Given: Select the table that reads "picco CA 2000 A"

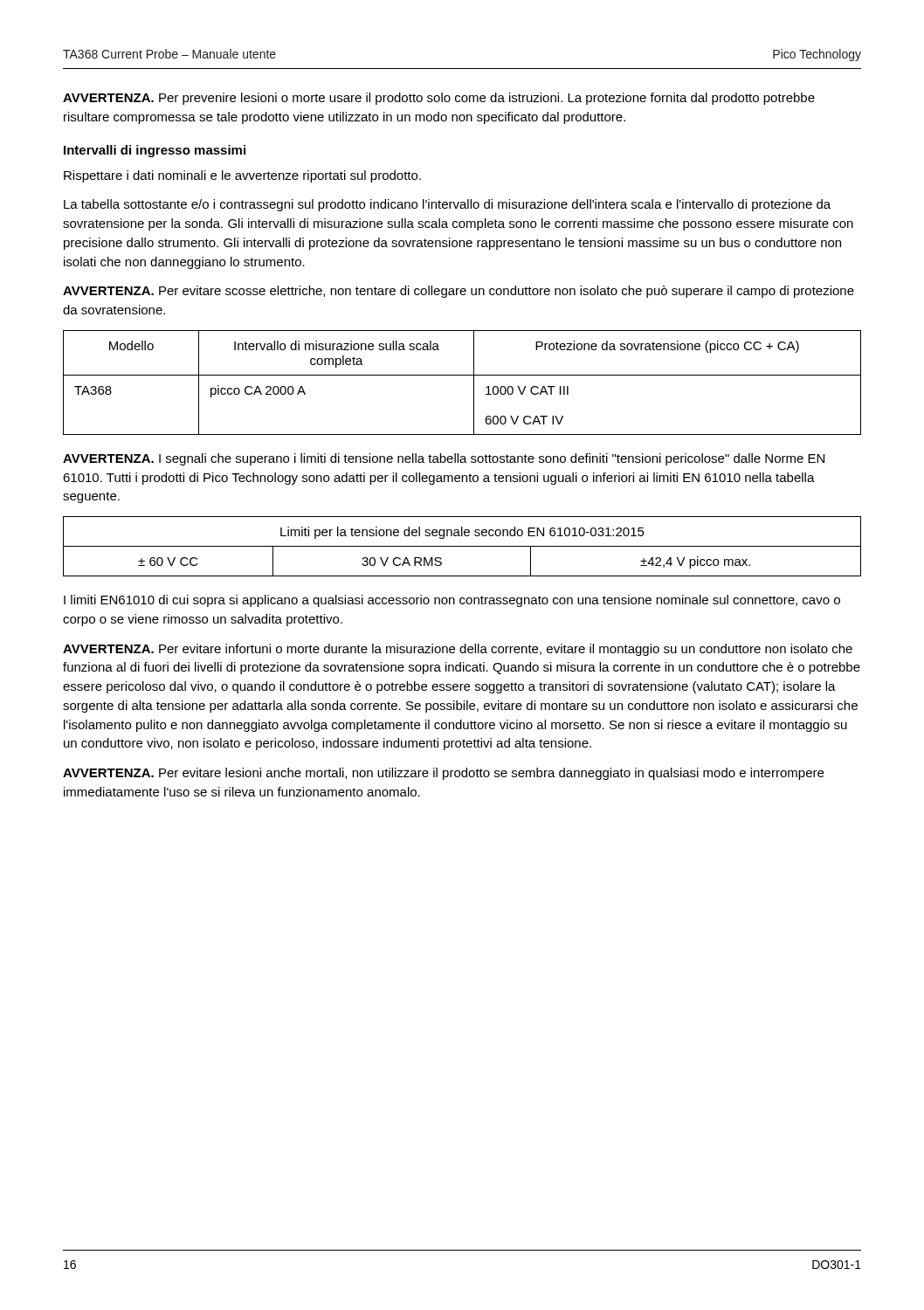Looking at the screenshot, I should pos(462,382).
